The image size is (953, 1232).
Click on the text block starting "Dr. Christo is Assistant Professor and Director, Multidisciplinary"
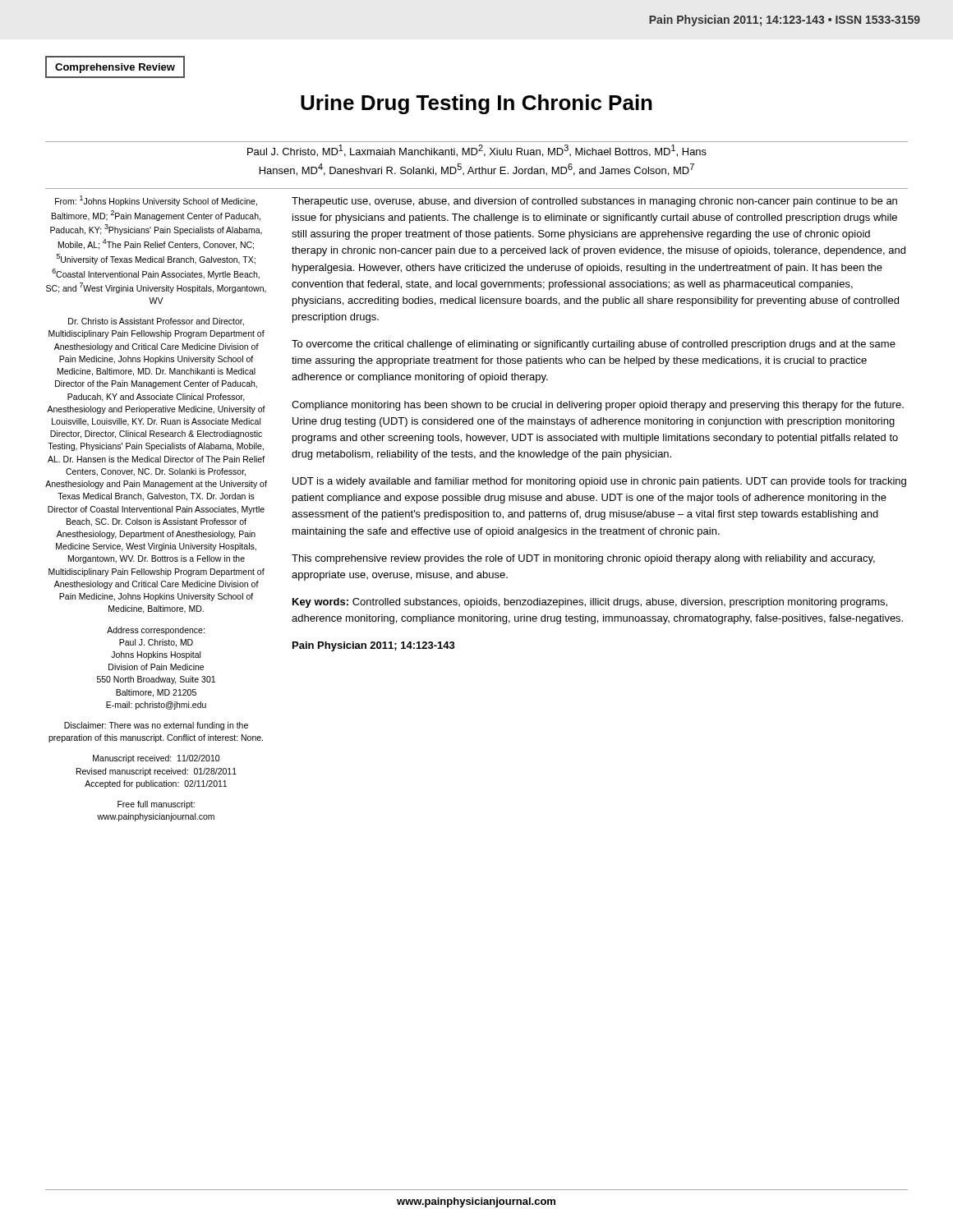[156, 465]
